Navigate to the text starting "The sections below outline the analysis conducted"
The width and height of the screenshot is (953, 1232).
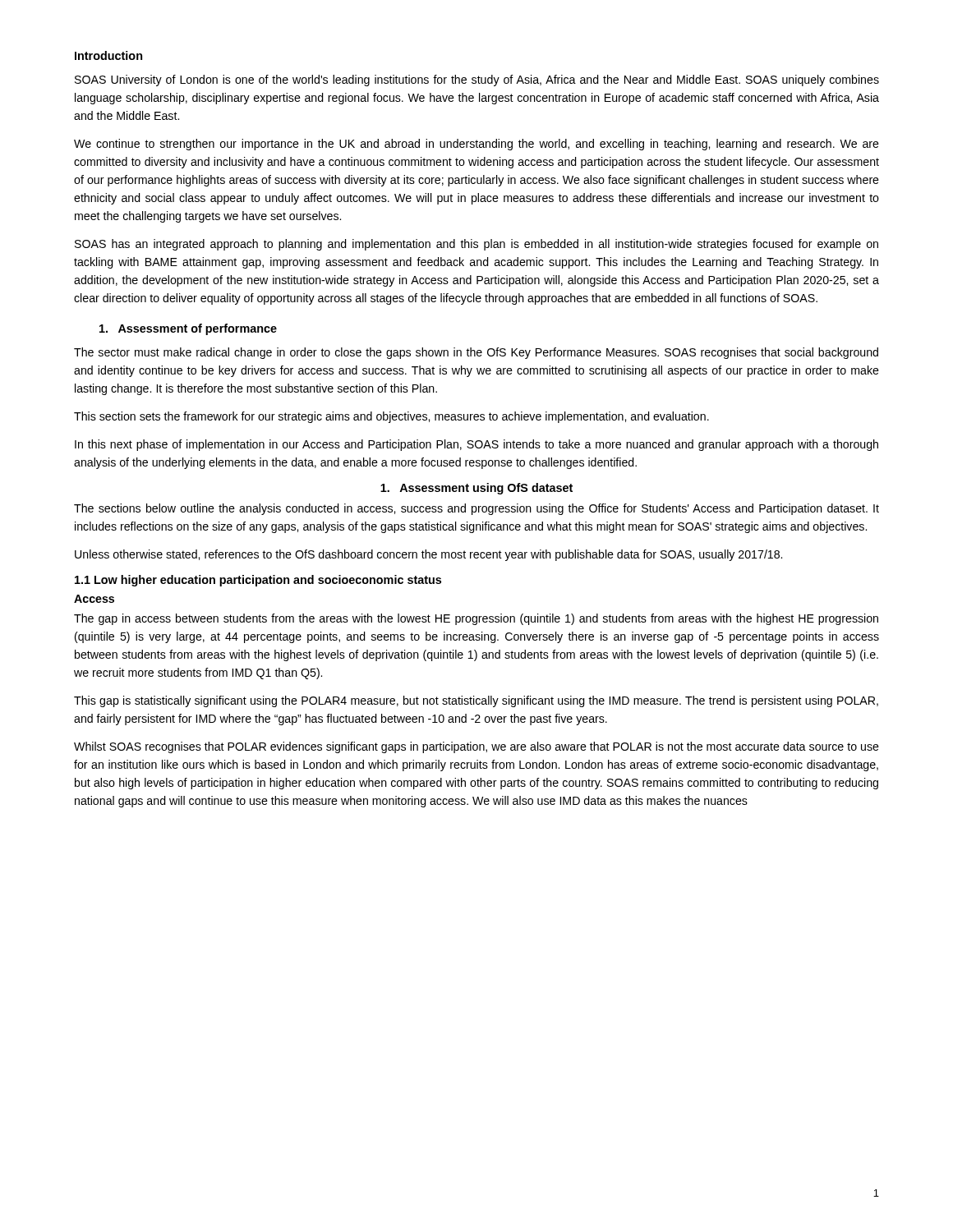(476, 517)
